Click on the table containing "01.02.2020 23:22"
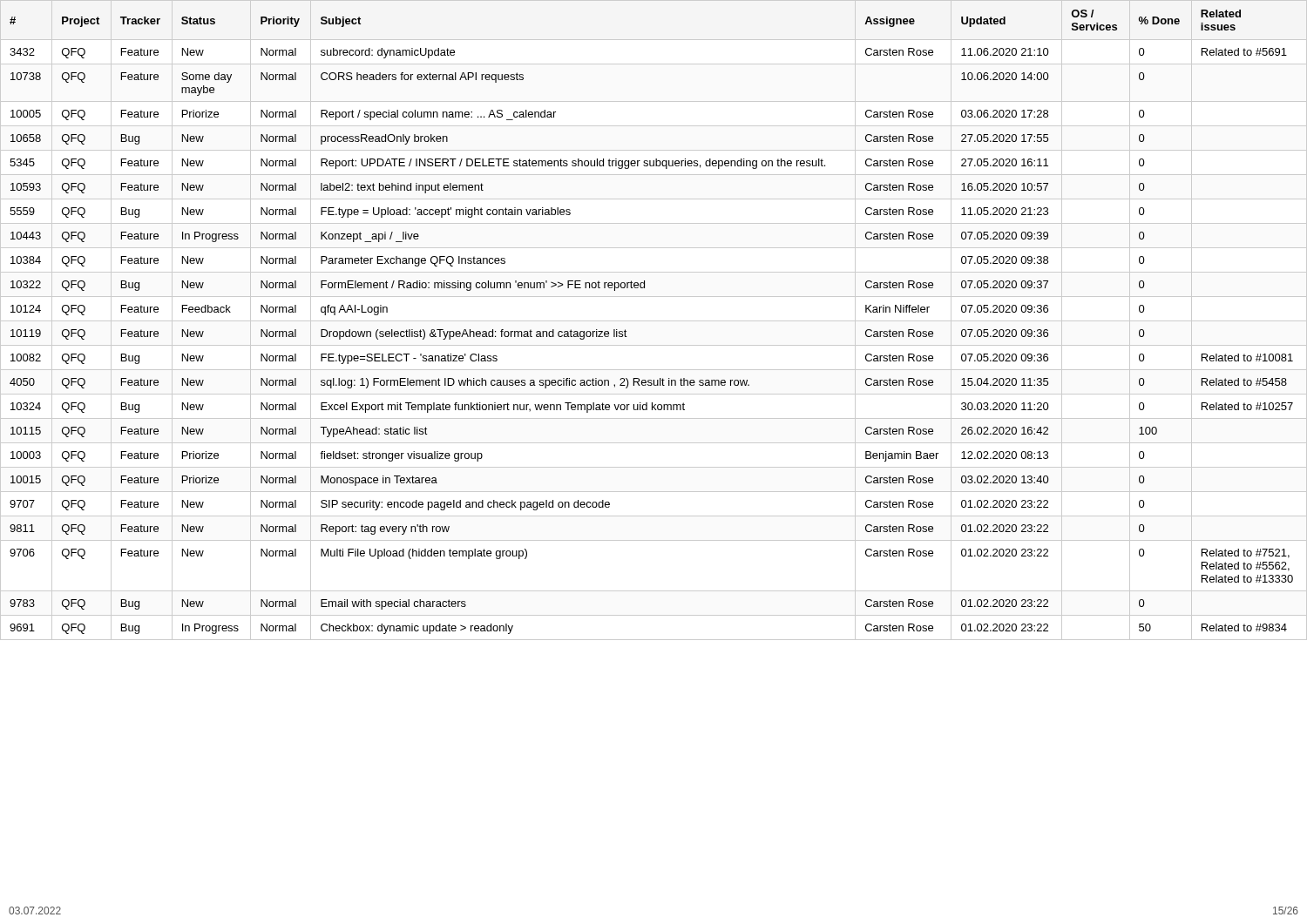The width and height of the screenshot is (1307, 924). point(654,320)
